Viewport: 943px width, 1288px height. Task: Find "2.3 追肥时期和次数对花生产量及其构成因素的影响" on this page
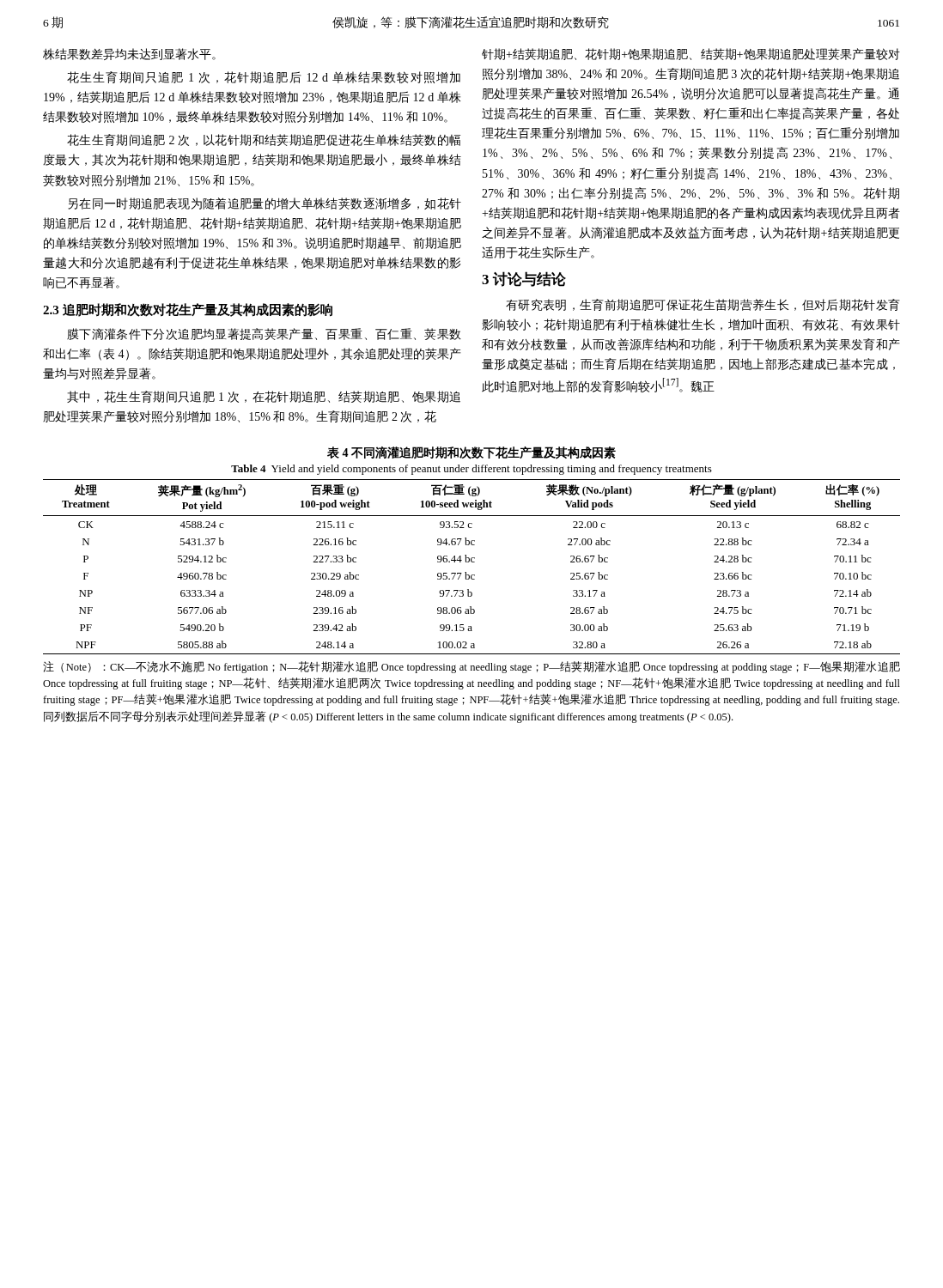[x=188, y=310]
